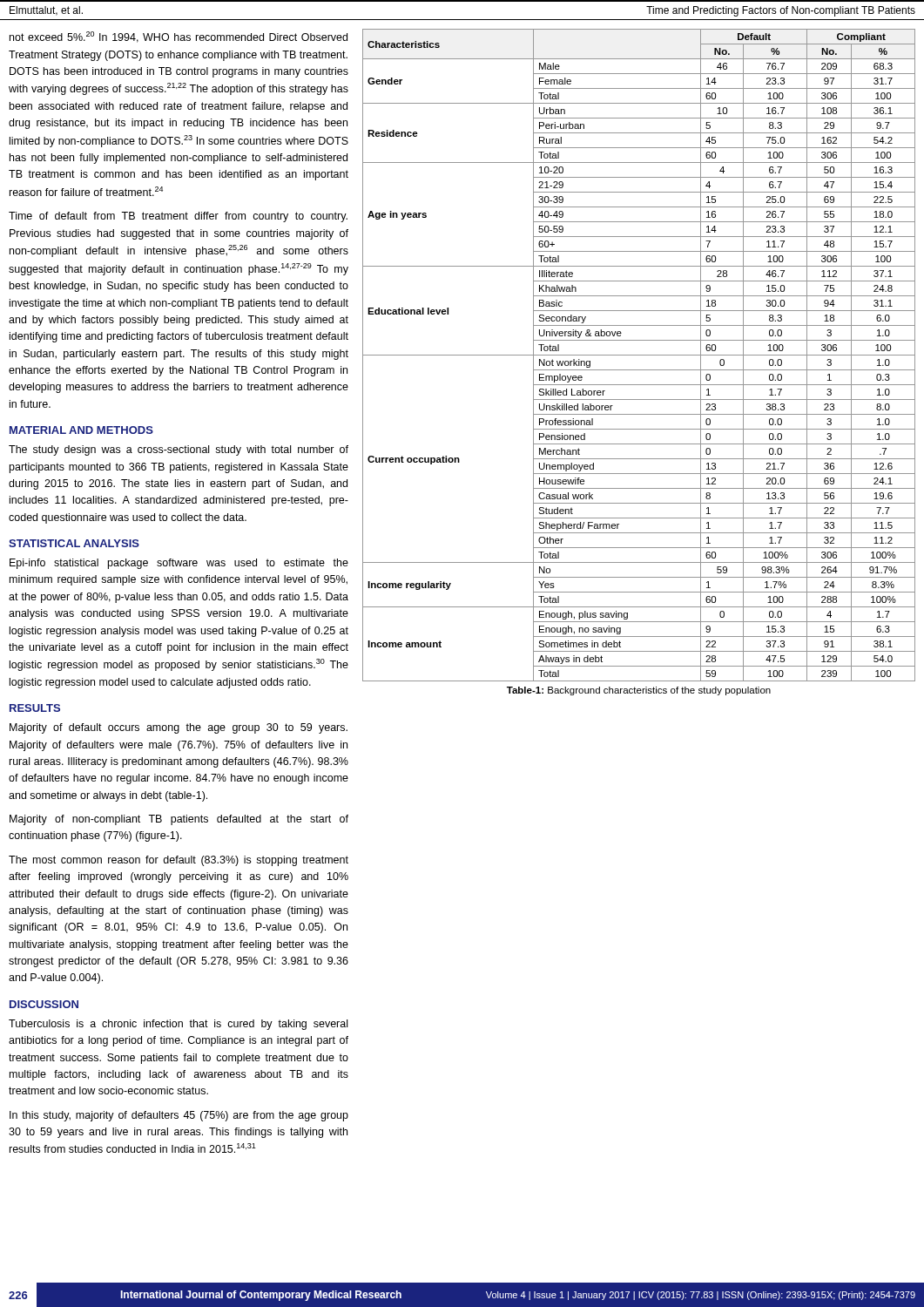Viewport: 924px width, 1307px height.
Task: Click on the text starting "Epi-info statistical package software"
Action: coord(179,623)
